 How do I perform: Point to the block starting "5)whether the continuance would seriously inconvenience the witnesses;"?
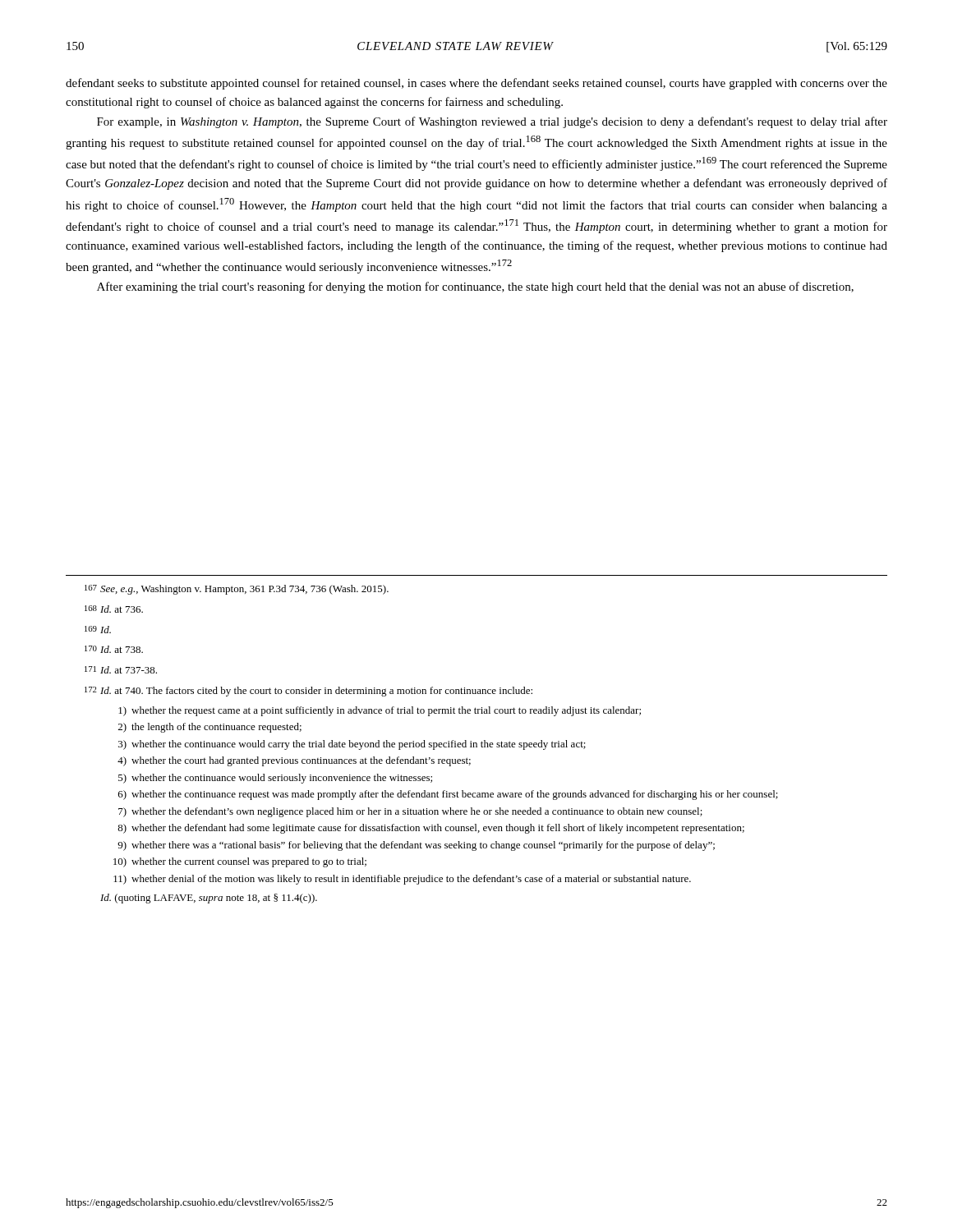[x=275, y=779]
